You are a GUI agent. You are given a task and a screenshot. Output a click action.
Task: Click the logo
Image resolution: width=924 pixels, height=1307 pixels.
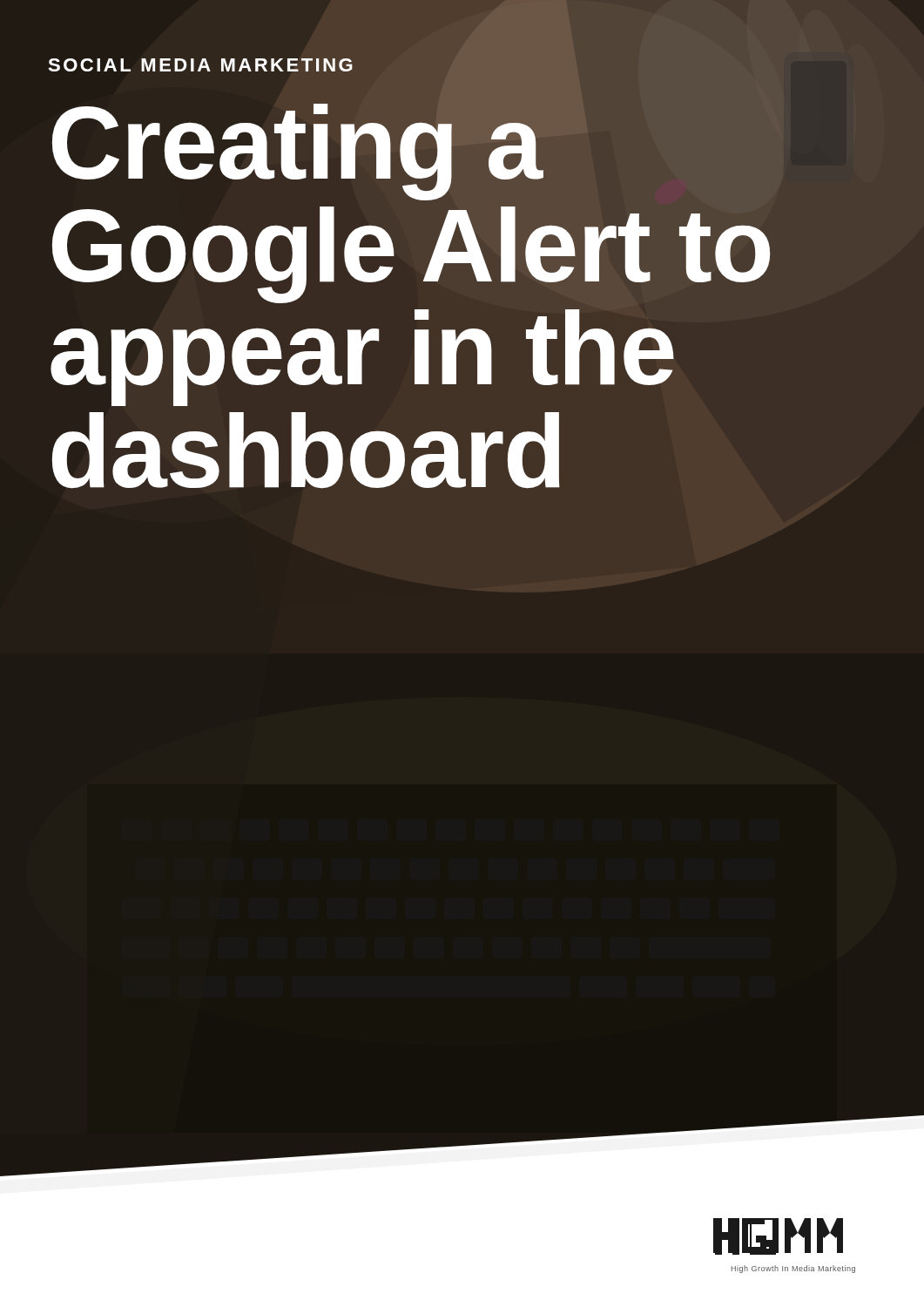(x=793, y=1248)
